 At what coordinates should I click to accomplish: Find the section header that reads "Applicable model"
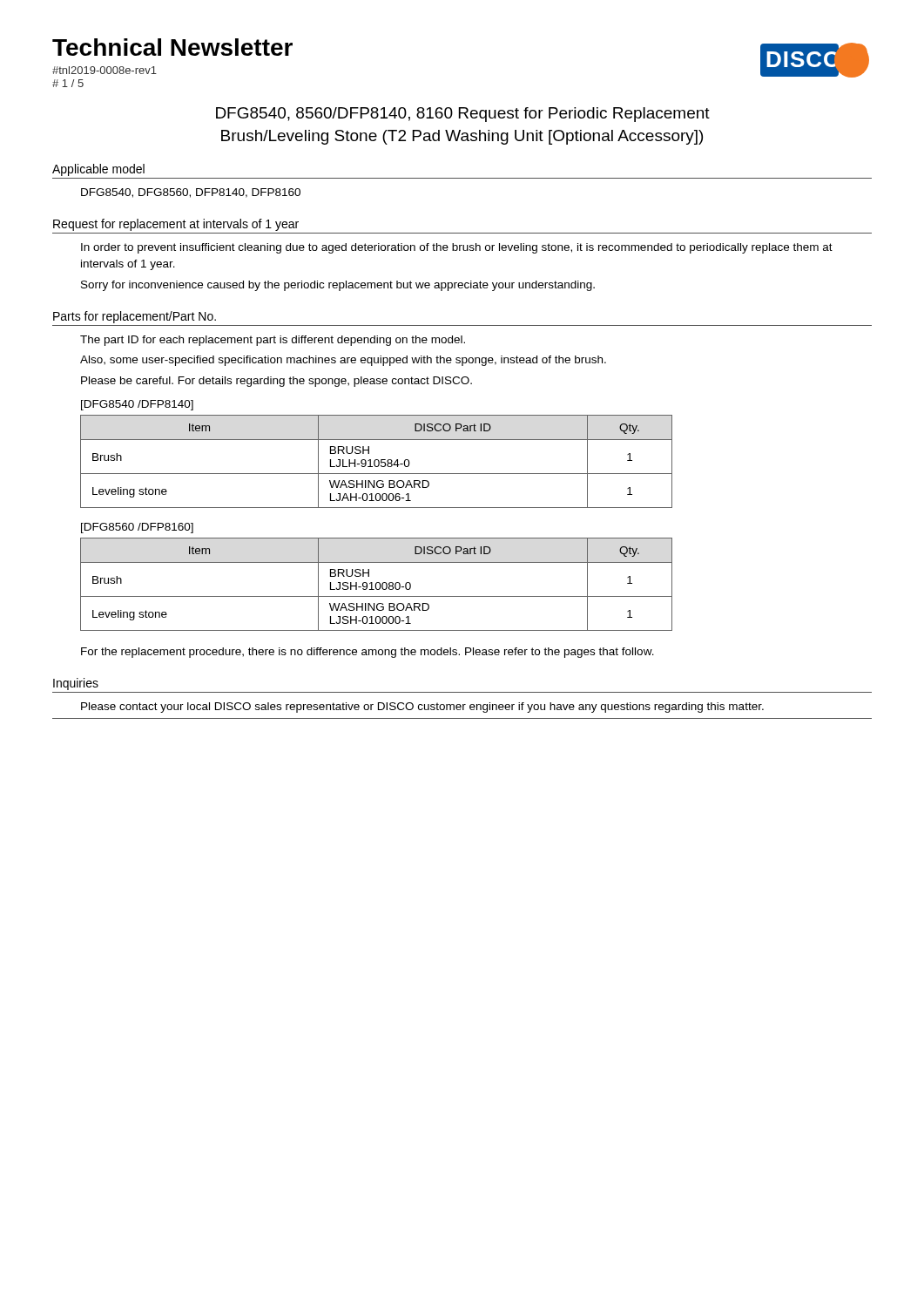point(99,169)
